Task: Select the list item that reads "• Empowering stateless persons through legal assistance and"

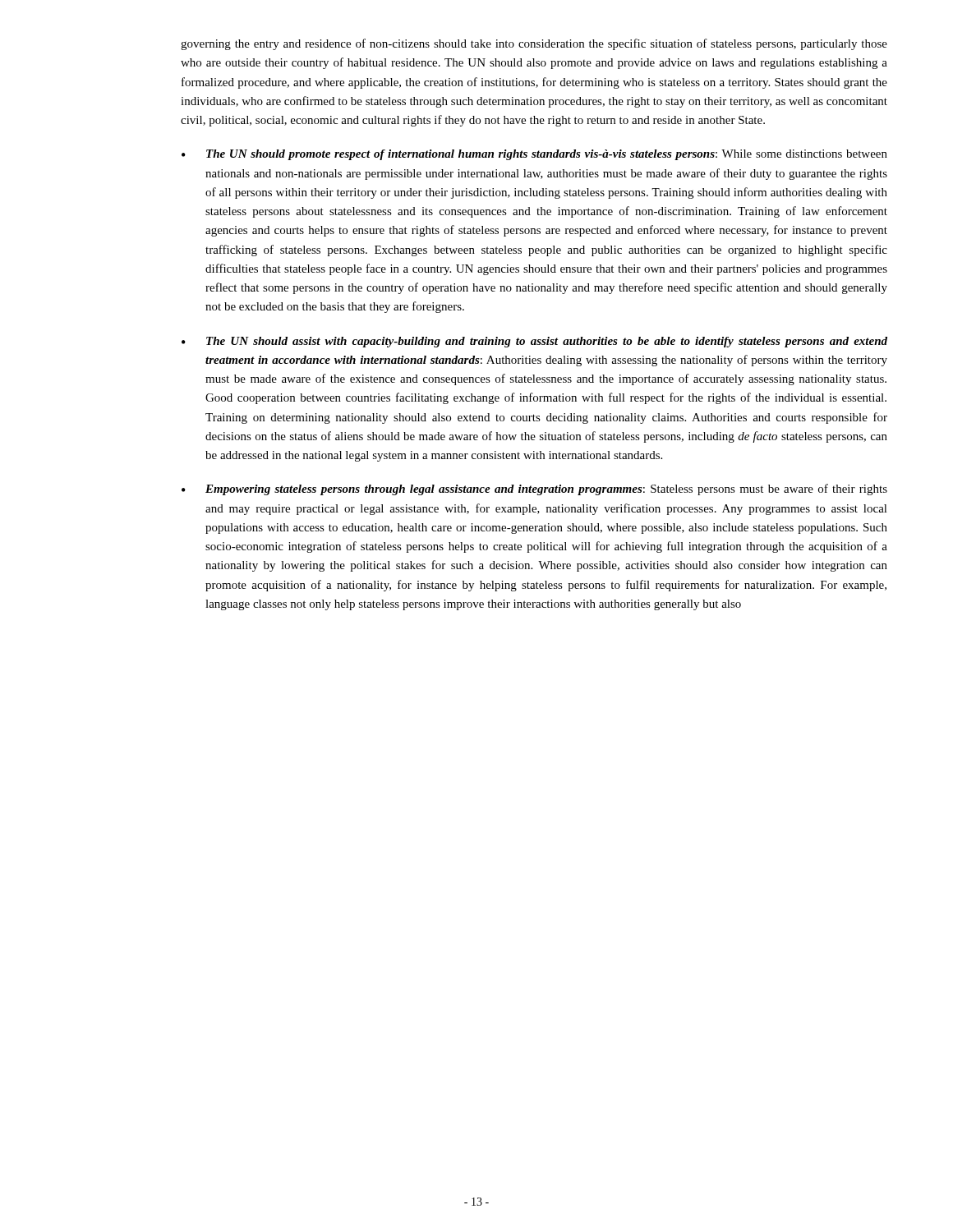Action: pos(534,547)
